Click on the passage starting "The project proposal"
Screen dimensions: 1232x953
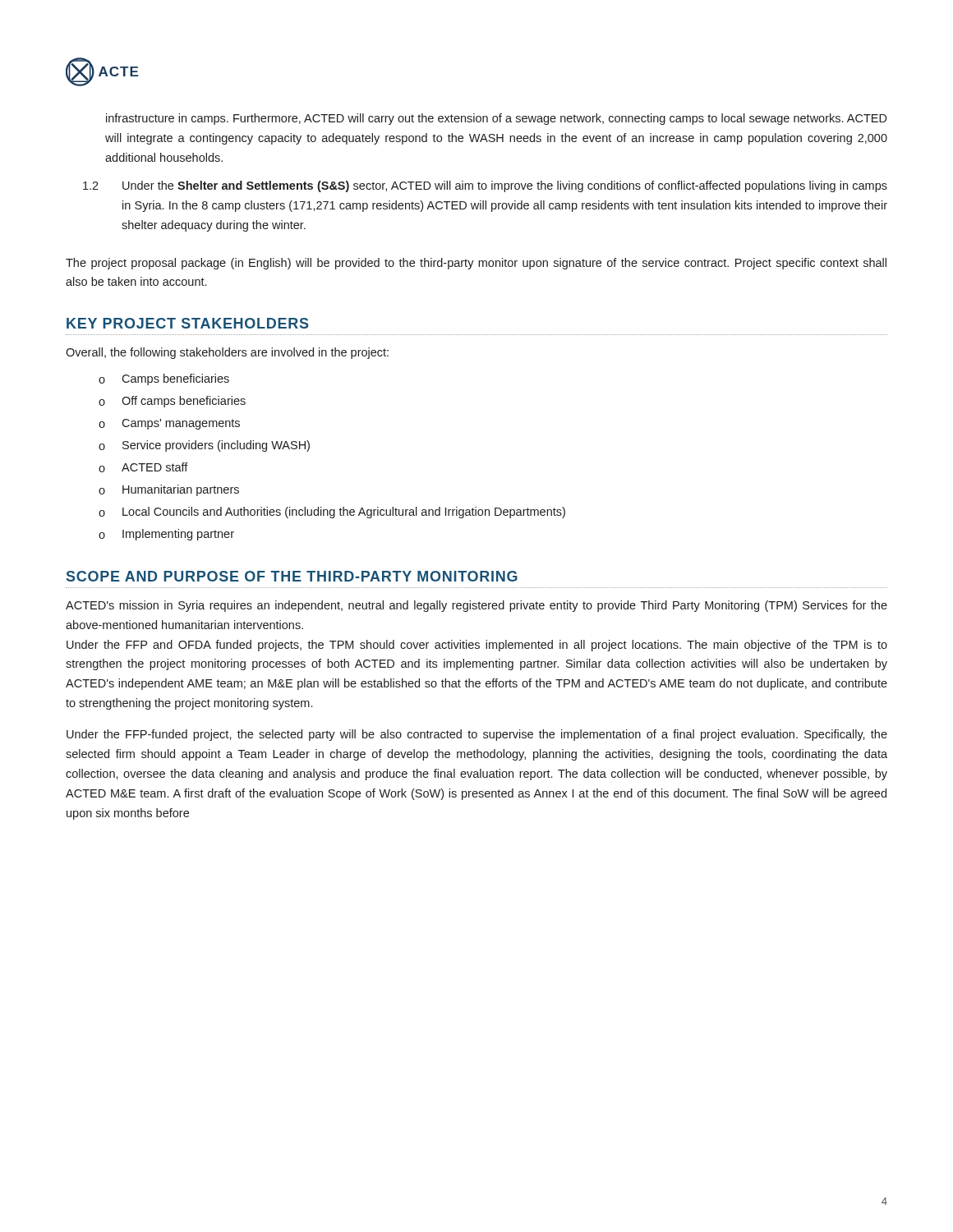[x=476, y=272]
